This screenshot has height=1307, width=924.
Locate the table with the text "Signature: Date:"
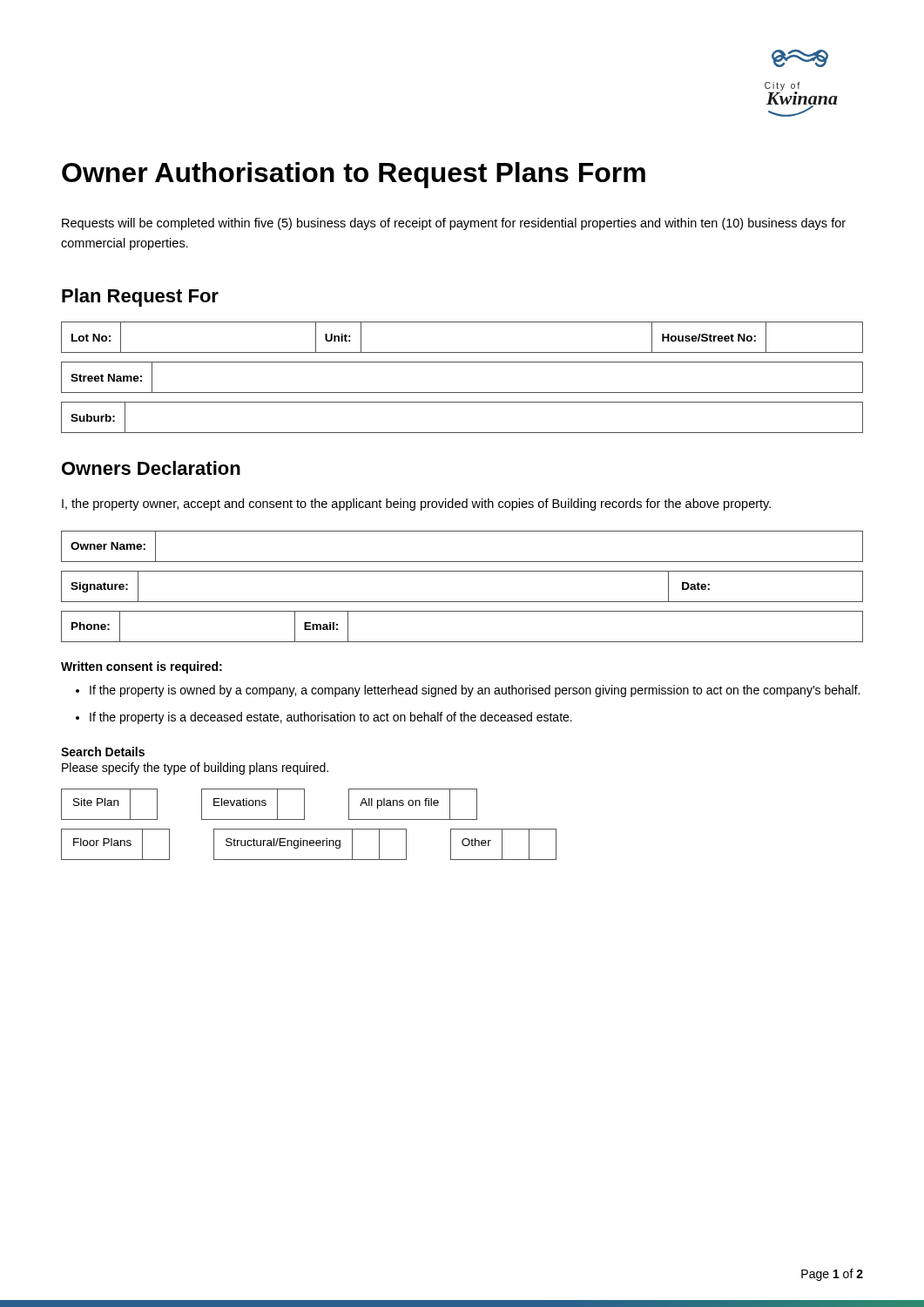pyautogui.click(x=462, y=586)
